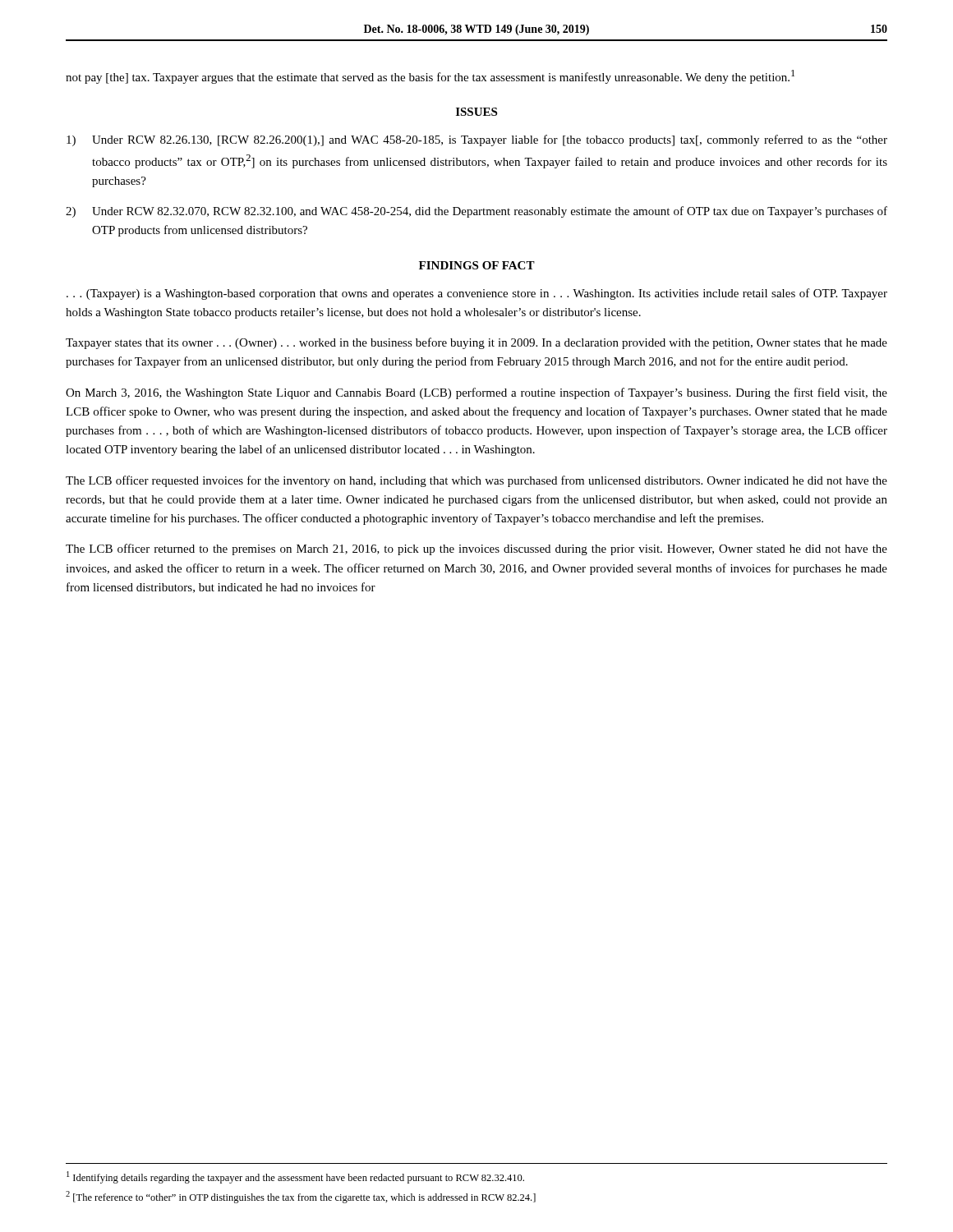
Task: Navigate to the text block starting "2 [The reference to “other” in"
Action: point(301,1196)
